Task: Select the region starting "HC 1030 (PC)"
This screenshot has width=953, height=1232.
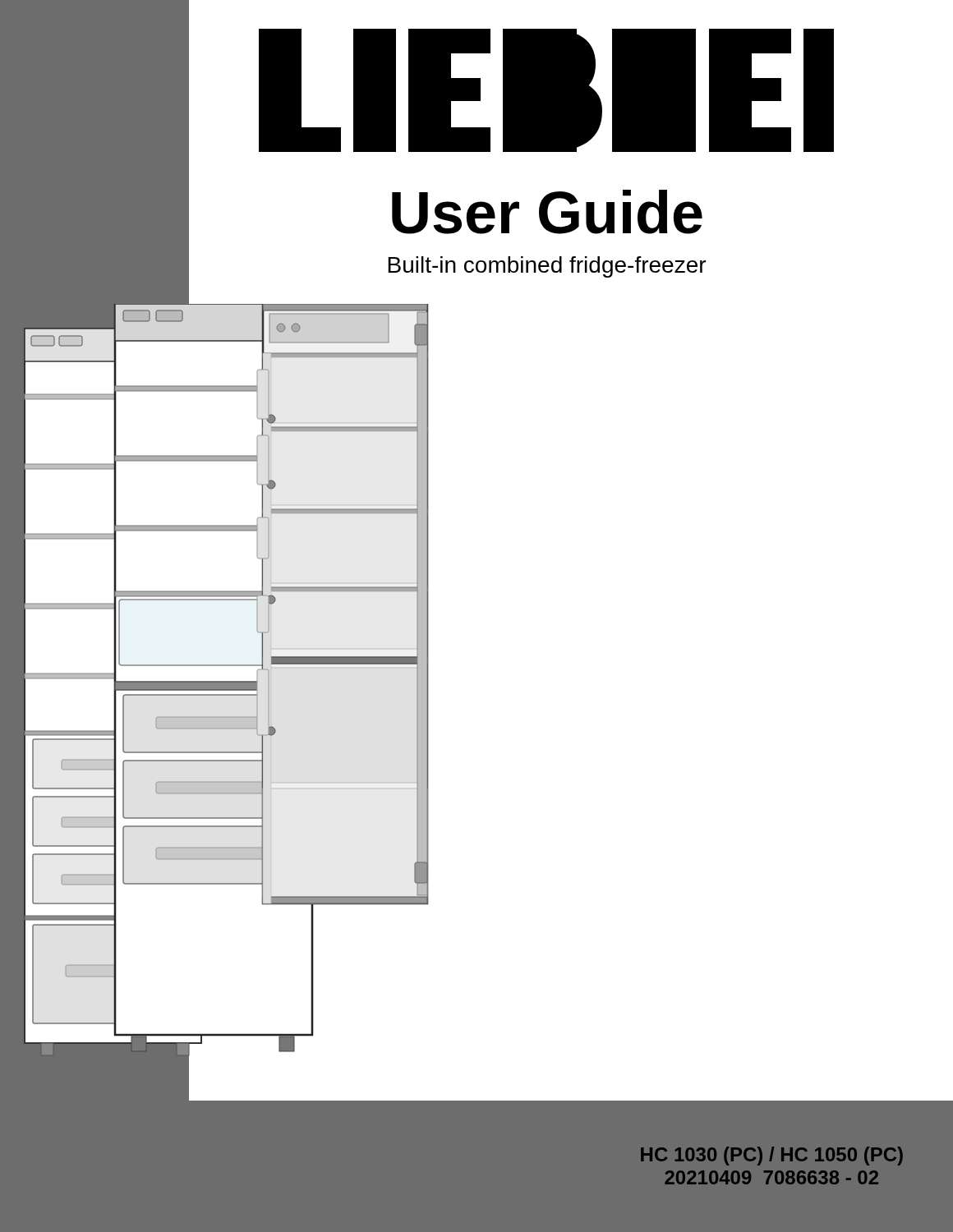Action: click(x=772, y=1166)
